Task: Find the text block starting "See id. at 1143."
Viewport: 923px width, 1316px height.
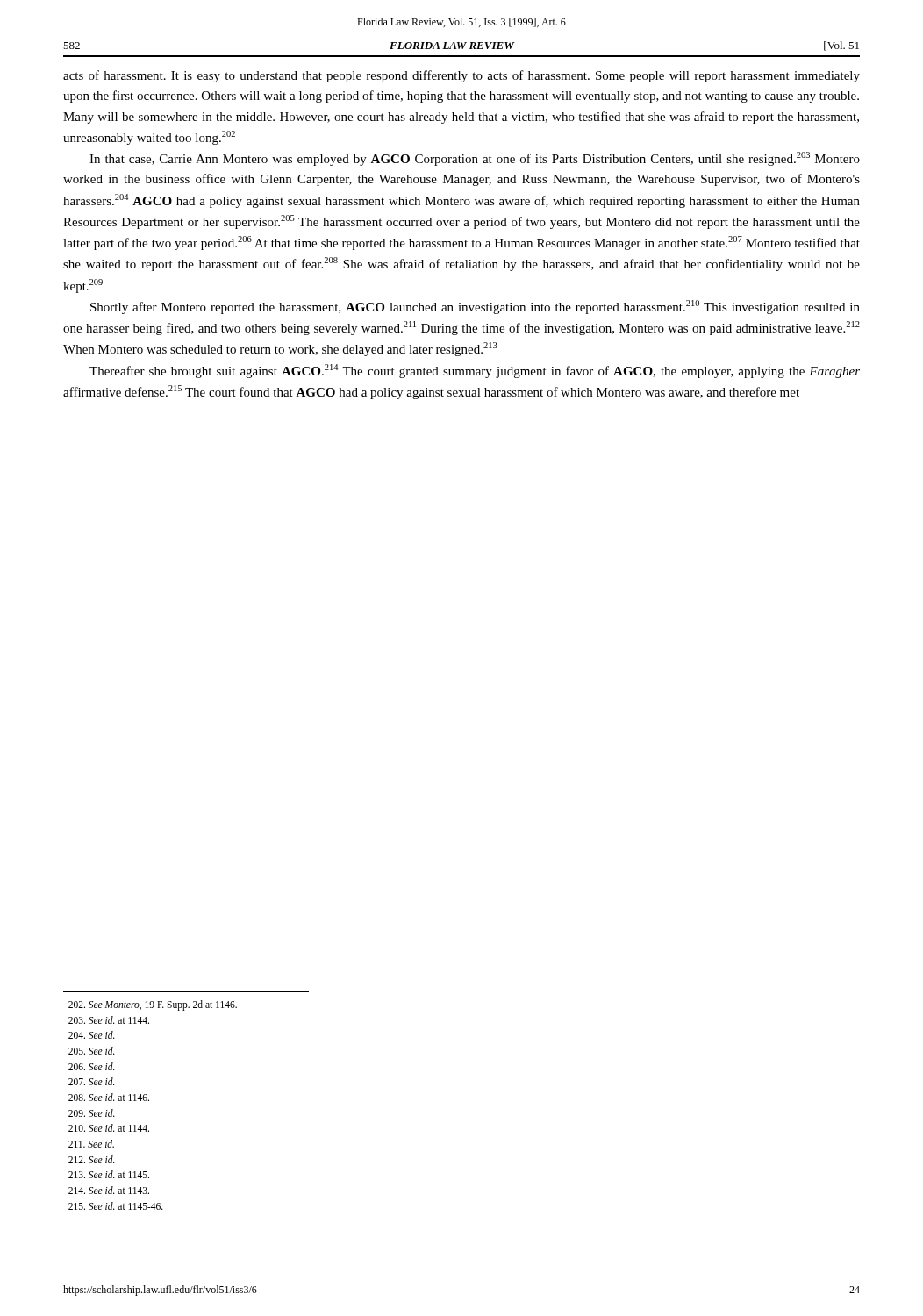Action: click(107, 1191)
